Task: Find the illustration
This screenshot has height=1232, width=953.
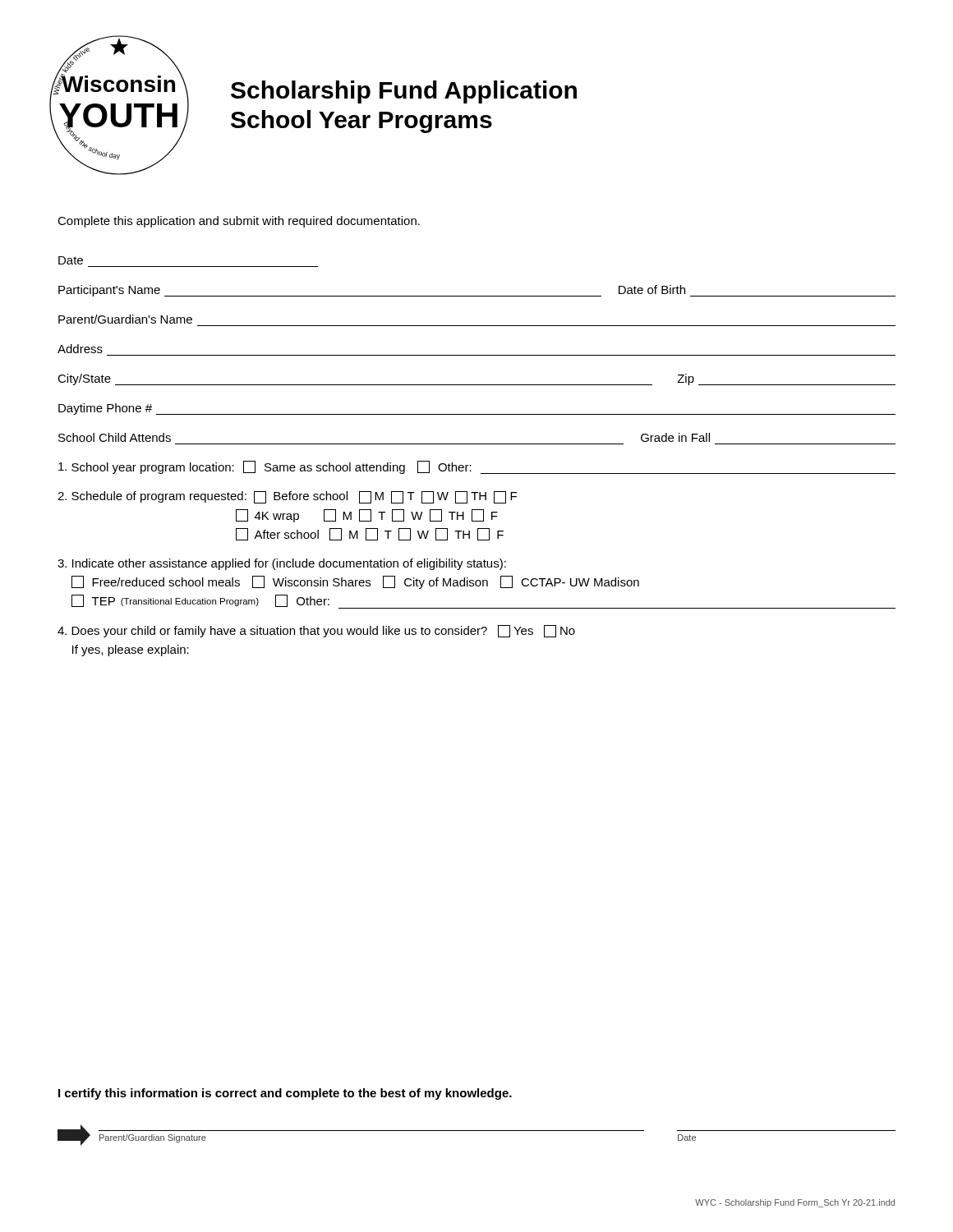Action: pos(74,1136)
